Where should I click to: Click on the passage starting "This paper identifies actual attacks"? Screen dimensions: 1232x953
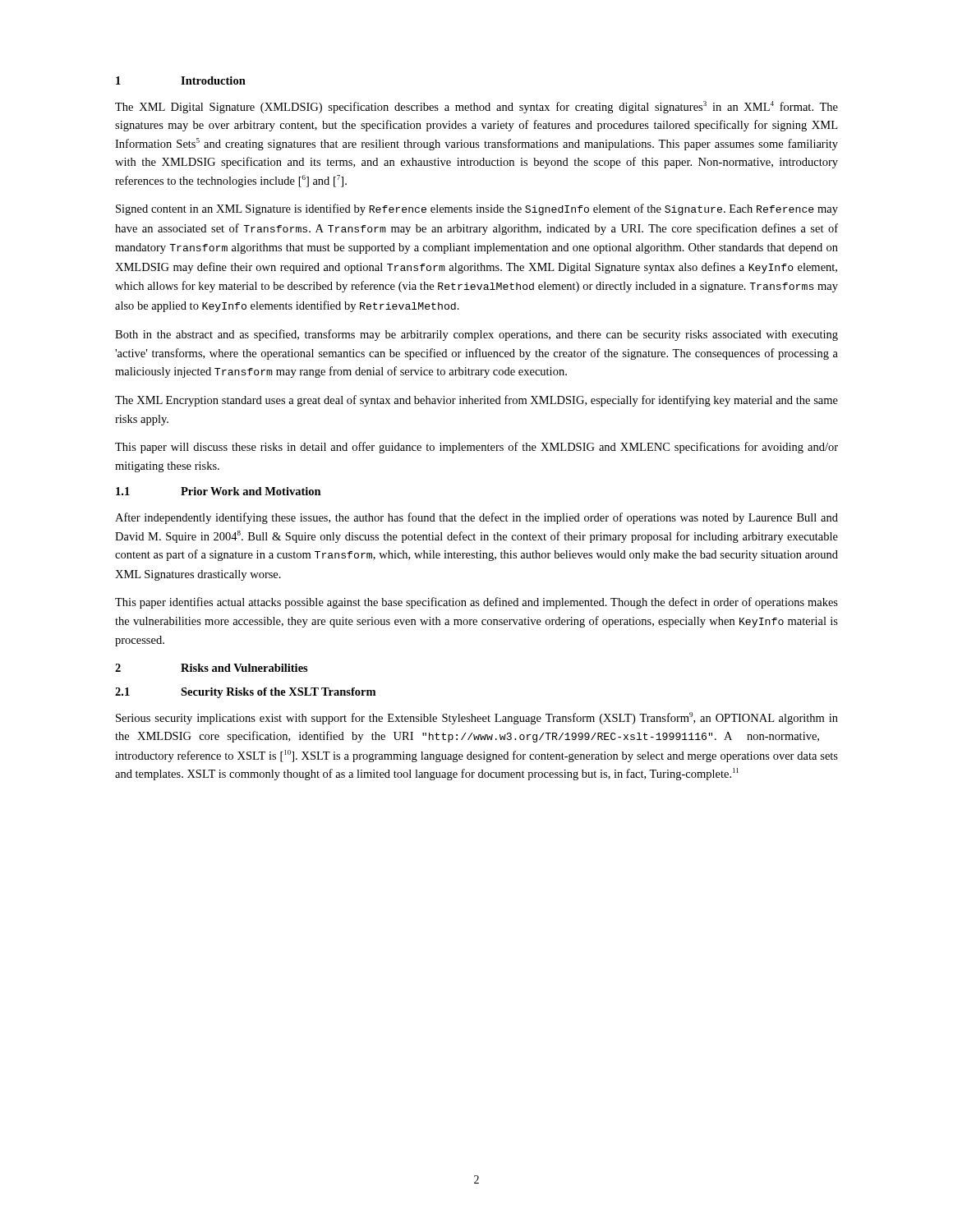[476, 621]
